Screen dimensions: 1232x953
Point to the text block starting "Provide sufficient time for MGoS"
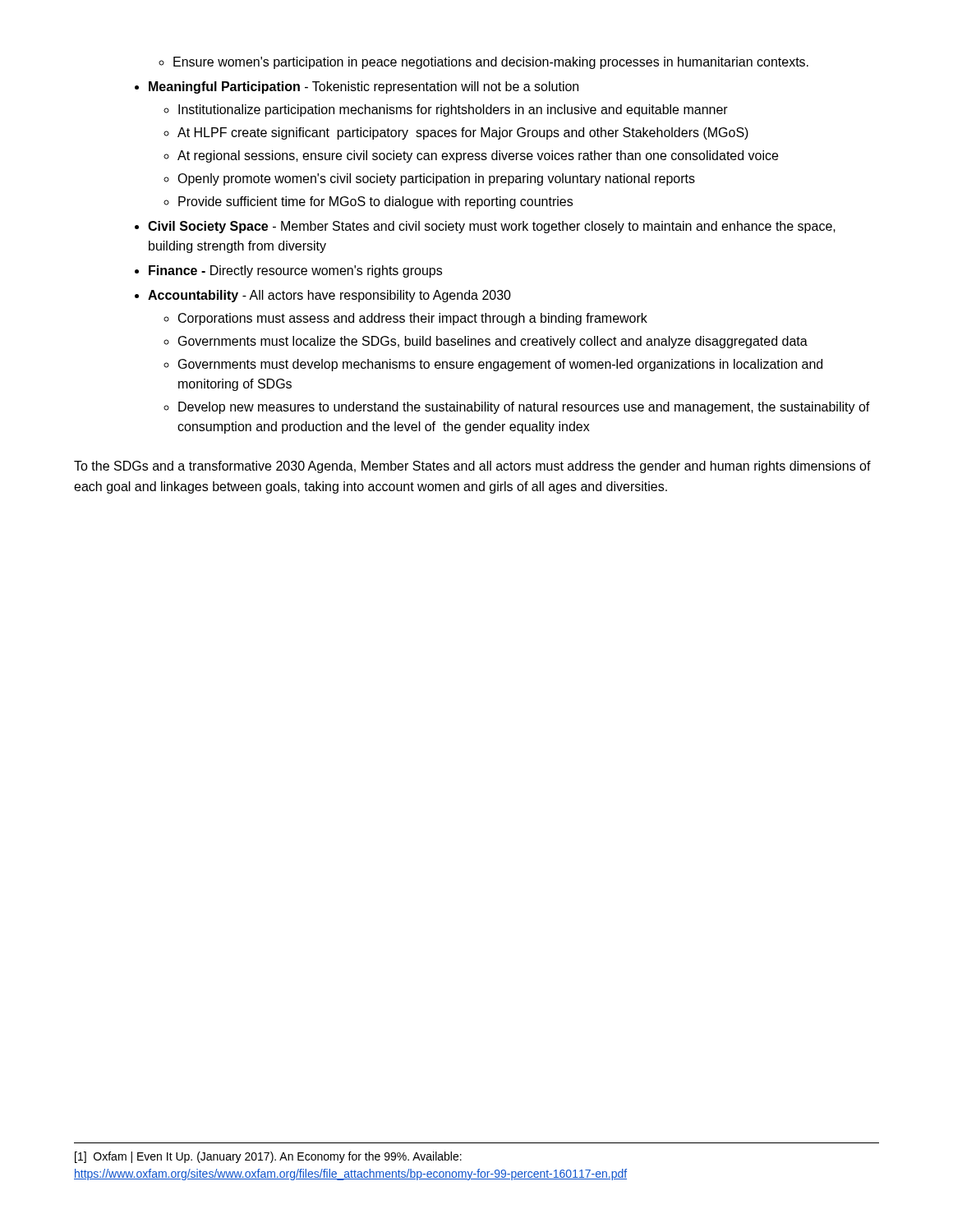pos(375,202)
